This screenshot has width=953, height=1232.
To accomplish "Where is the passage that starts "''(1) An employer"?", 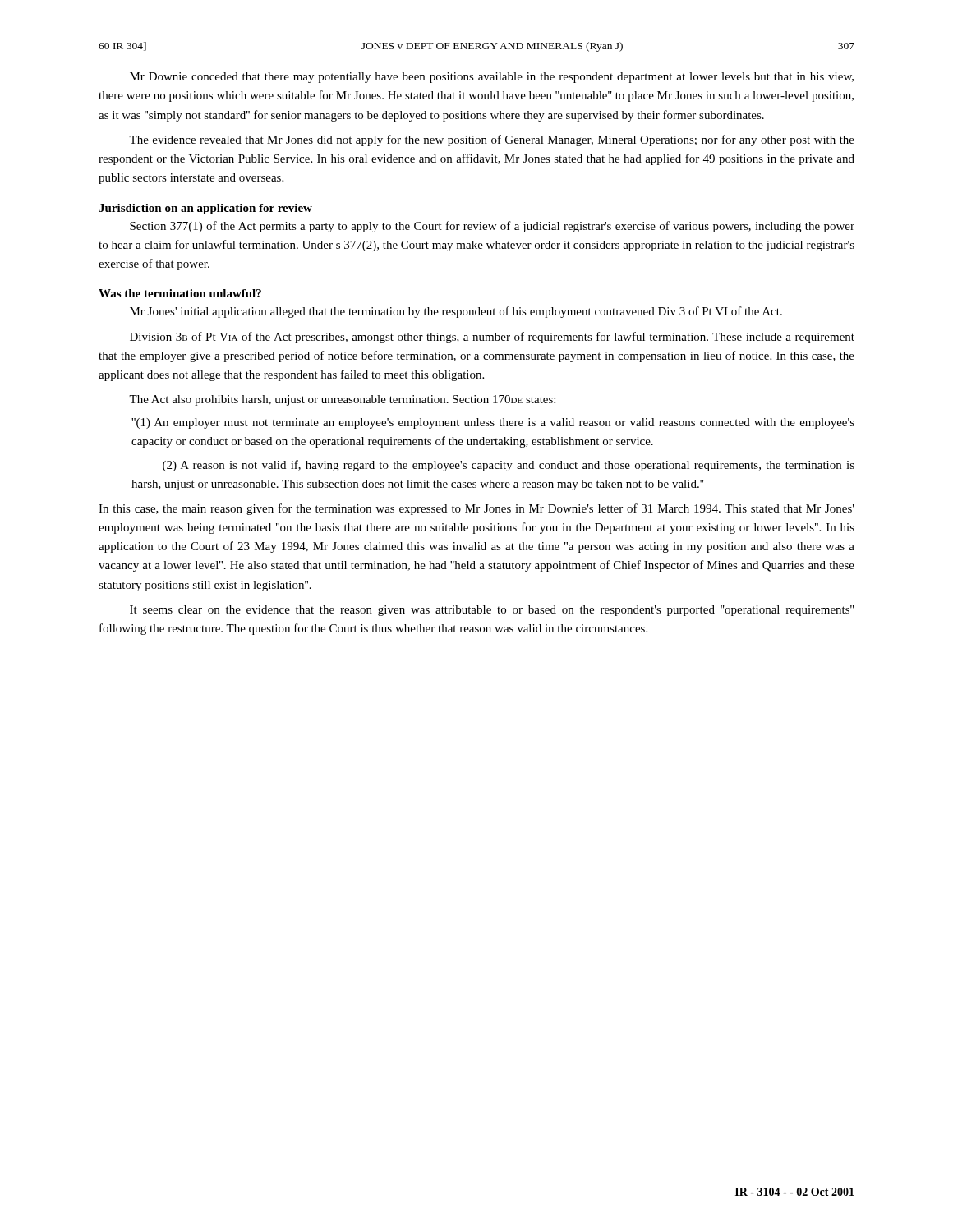I will pos(493,453).
